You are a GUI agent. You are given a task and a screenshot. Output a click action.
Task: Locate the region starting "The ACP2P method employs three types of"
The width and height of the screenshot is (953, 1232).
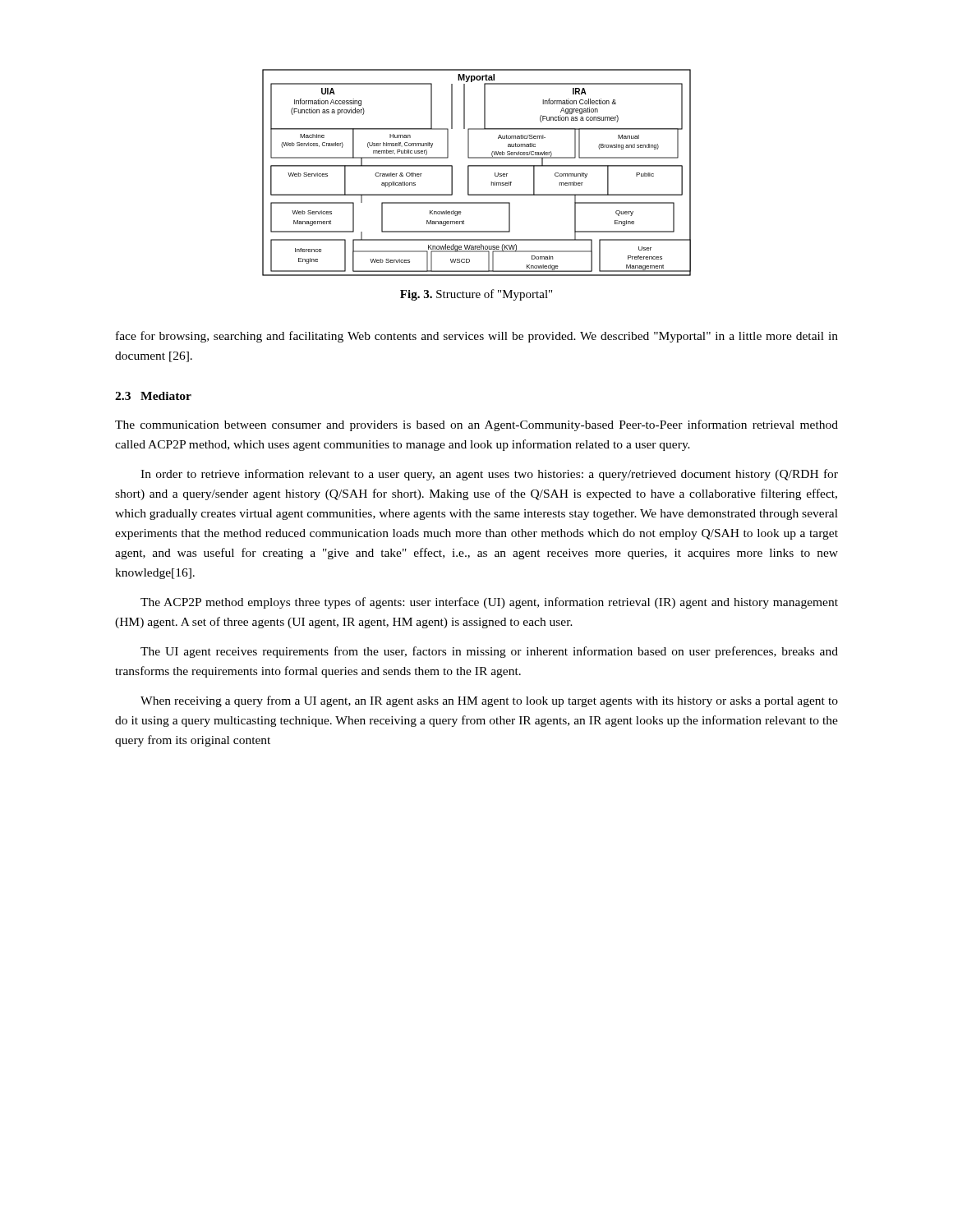[x=476, y=612]
